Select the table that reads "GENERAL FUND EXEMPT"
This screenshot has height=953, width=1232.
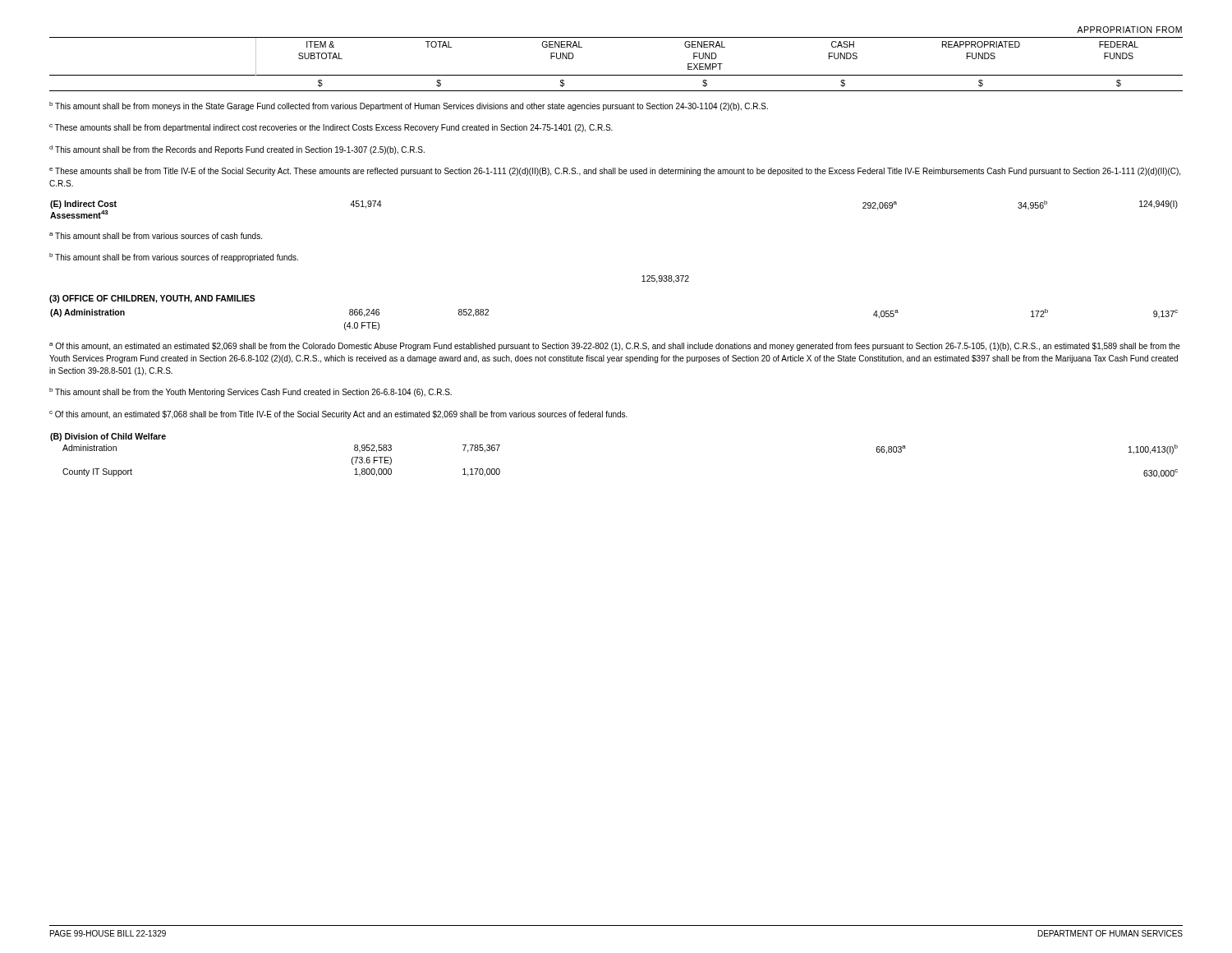tap(616, 58)
